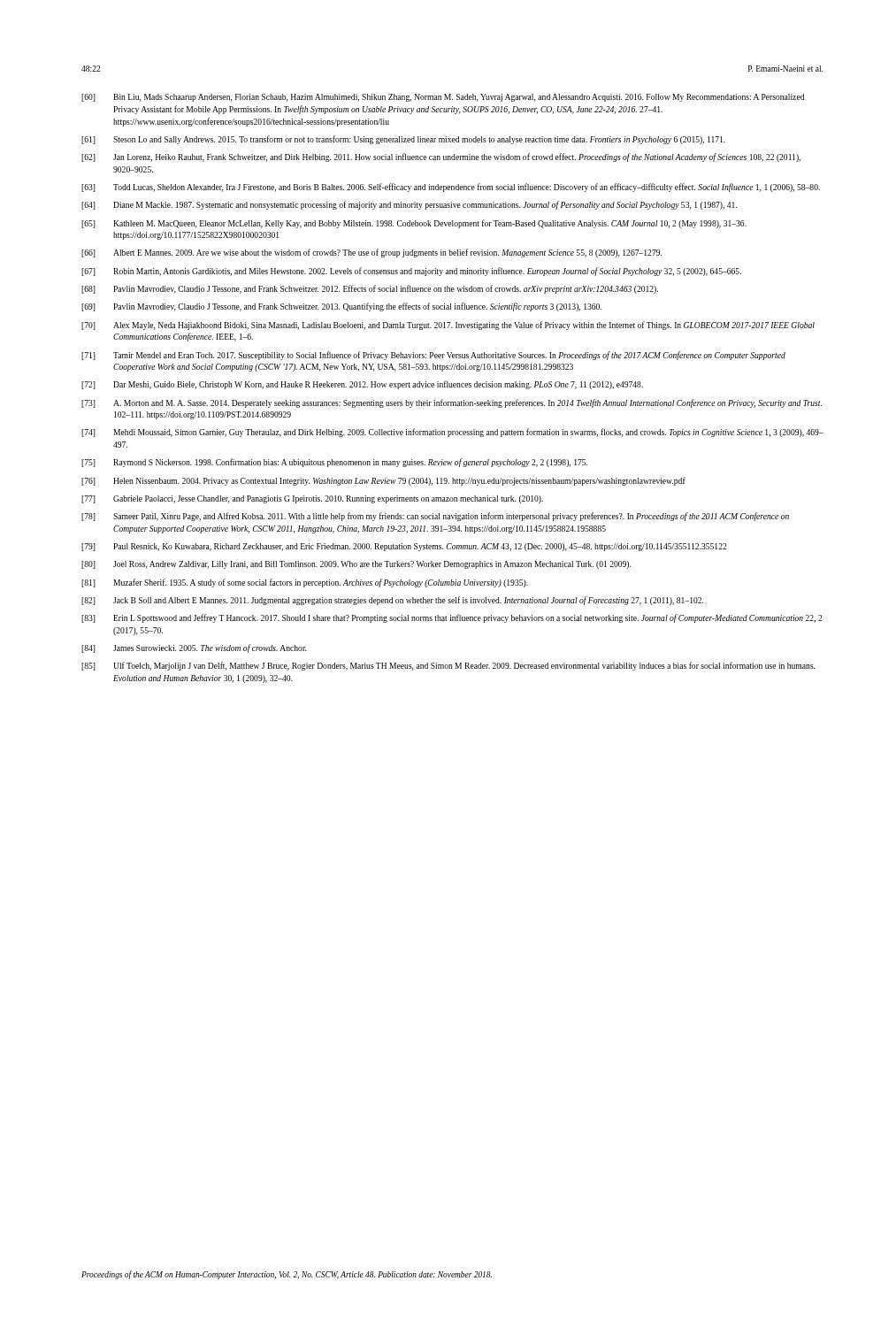Point to the block beginning "[75] Raymond S Nickerson. 1998."
The height and width of the screenshot is (1327, 896).
452,463
